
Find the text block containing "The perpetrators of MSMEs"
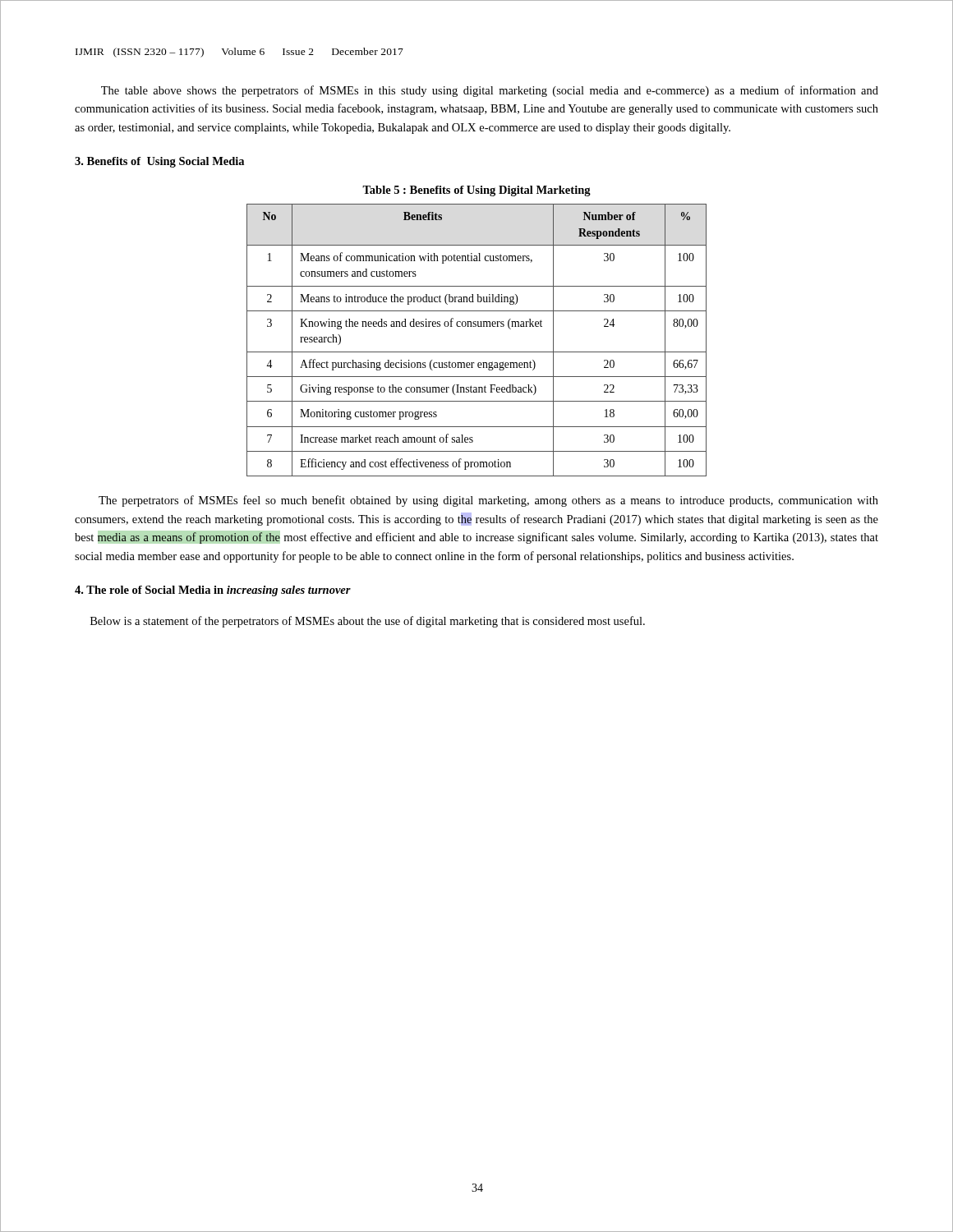[476, 528]
